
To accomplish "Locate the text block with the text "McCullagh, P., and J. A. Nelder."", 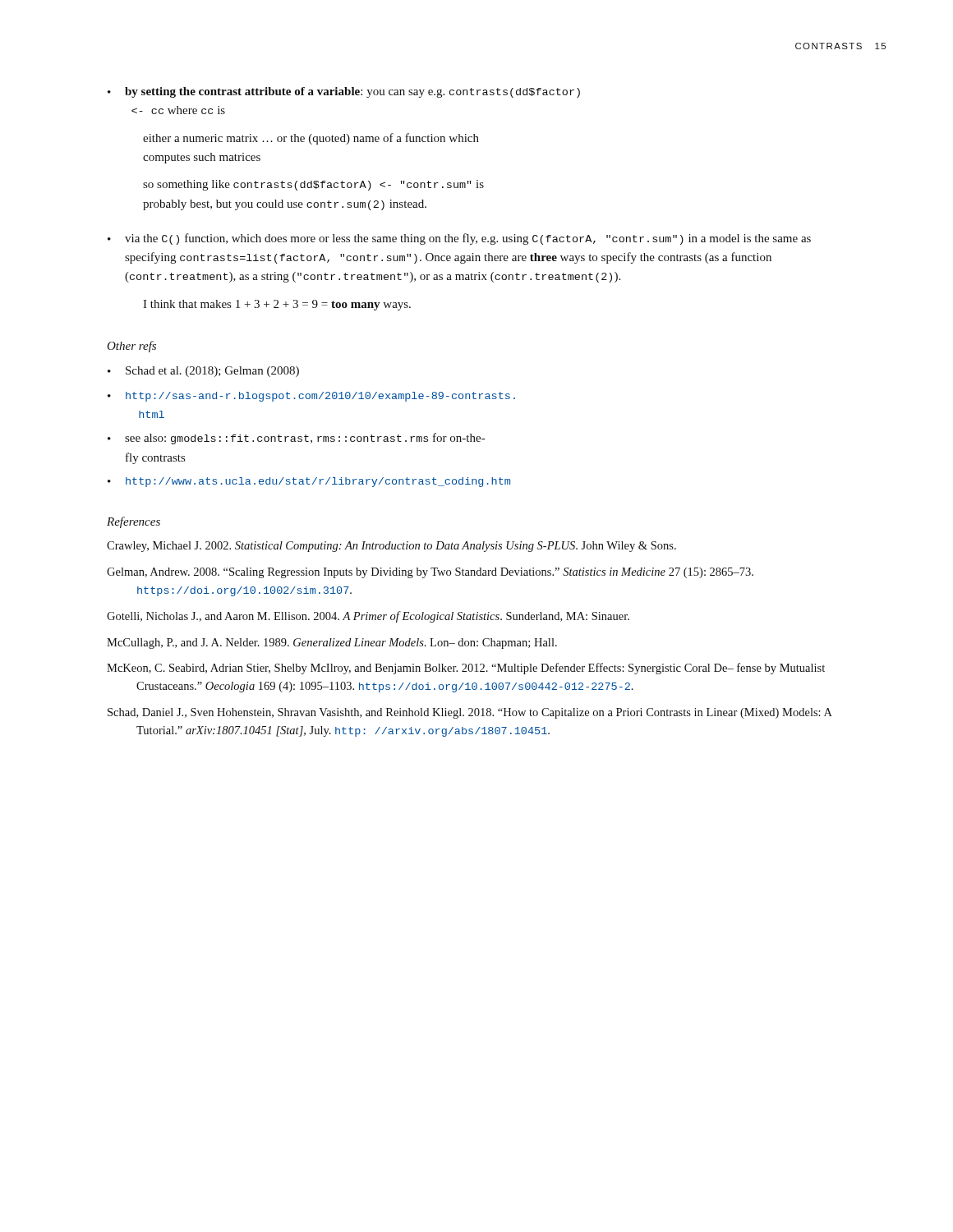I will [x=332, y=642].
